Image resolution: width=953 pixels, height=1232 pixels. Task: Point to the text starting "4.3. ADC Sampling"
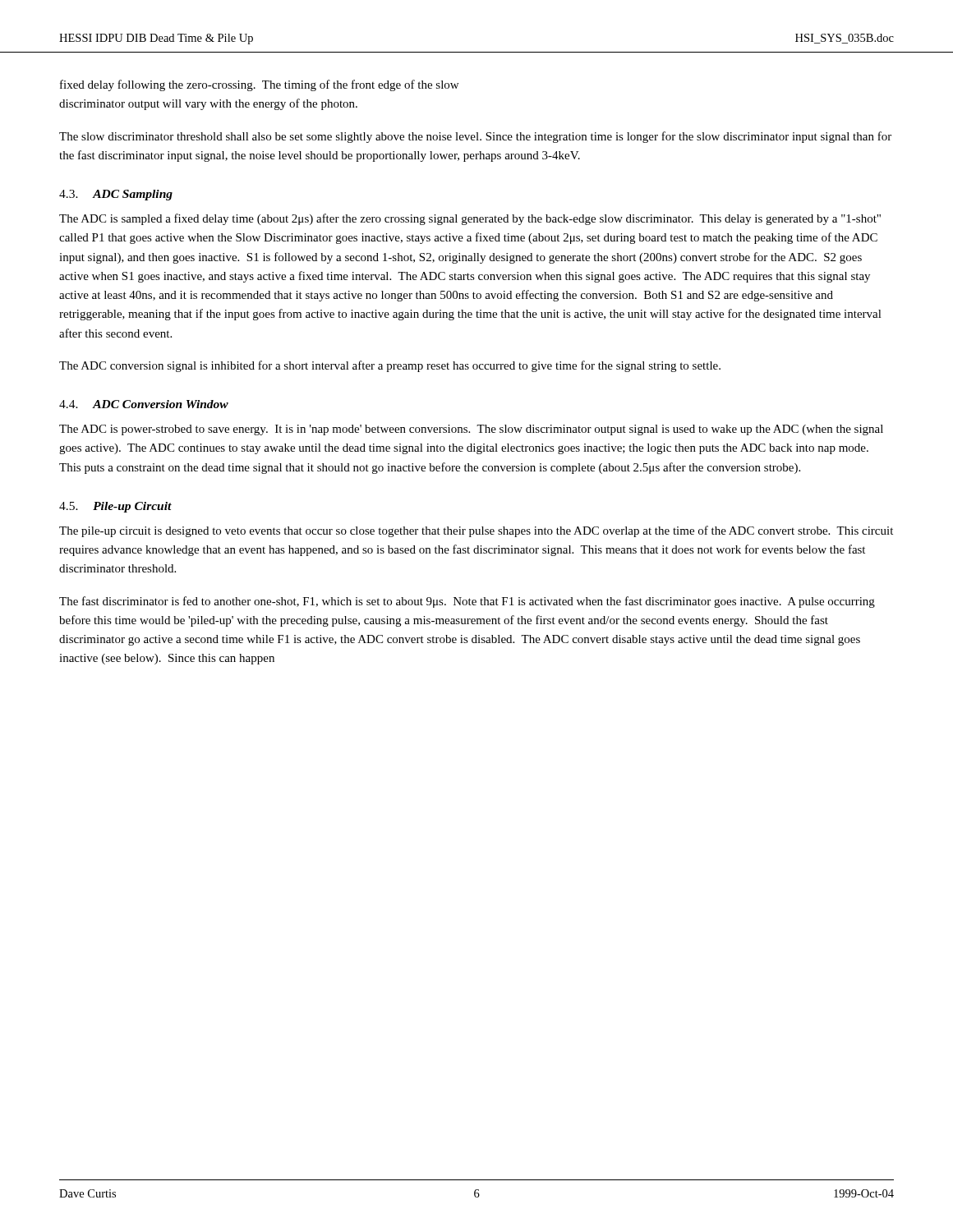pos(116,194)
